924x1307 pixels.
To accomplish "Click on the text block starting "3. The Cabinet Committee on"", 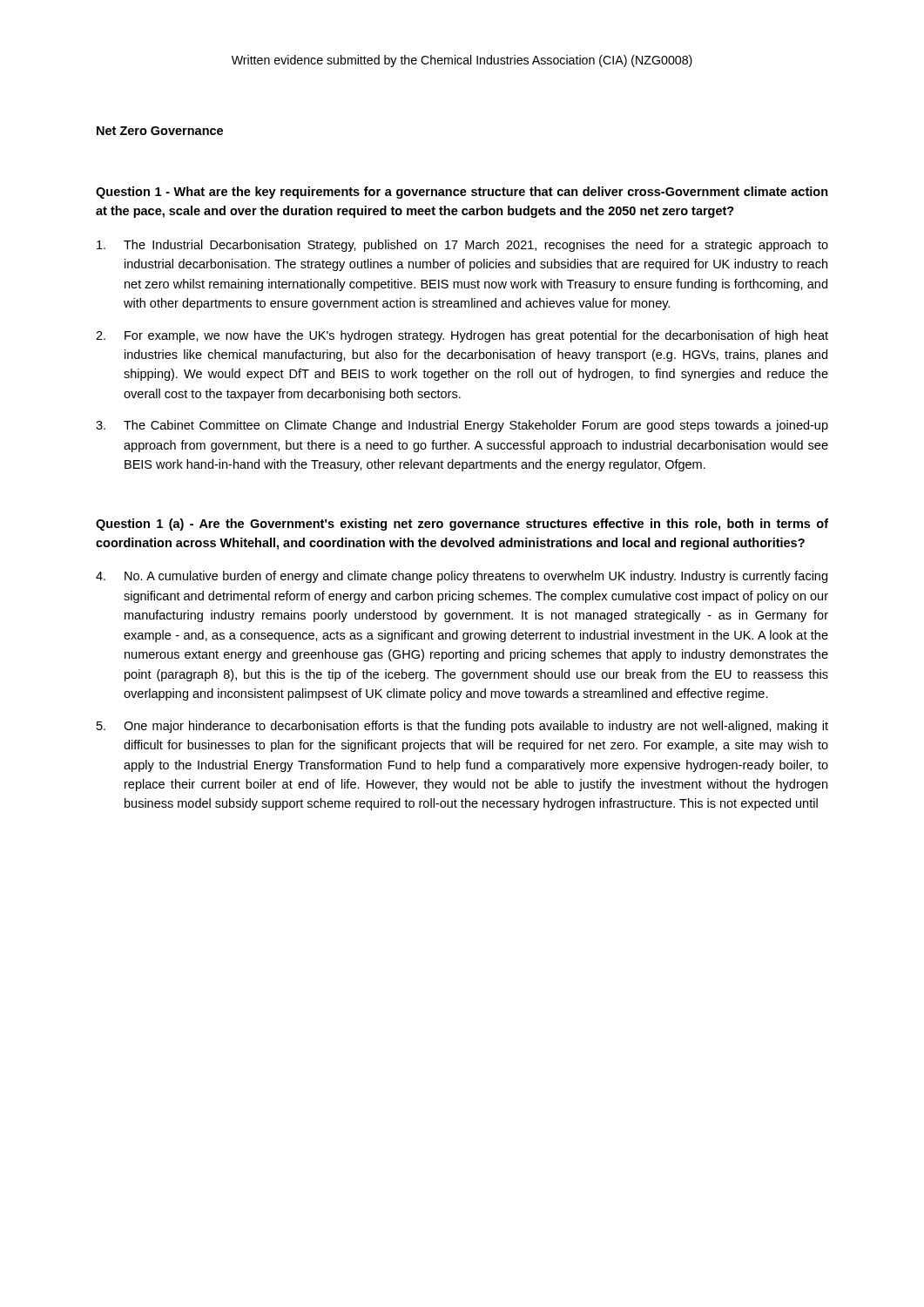I will (462, 445).
